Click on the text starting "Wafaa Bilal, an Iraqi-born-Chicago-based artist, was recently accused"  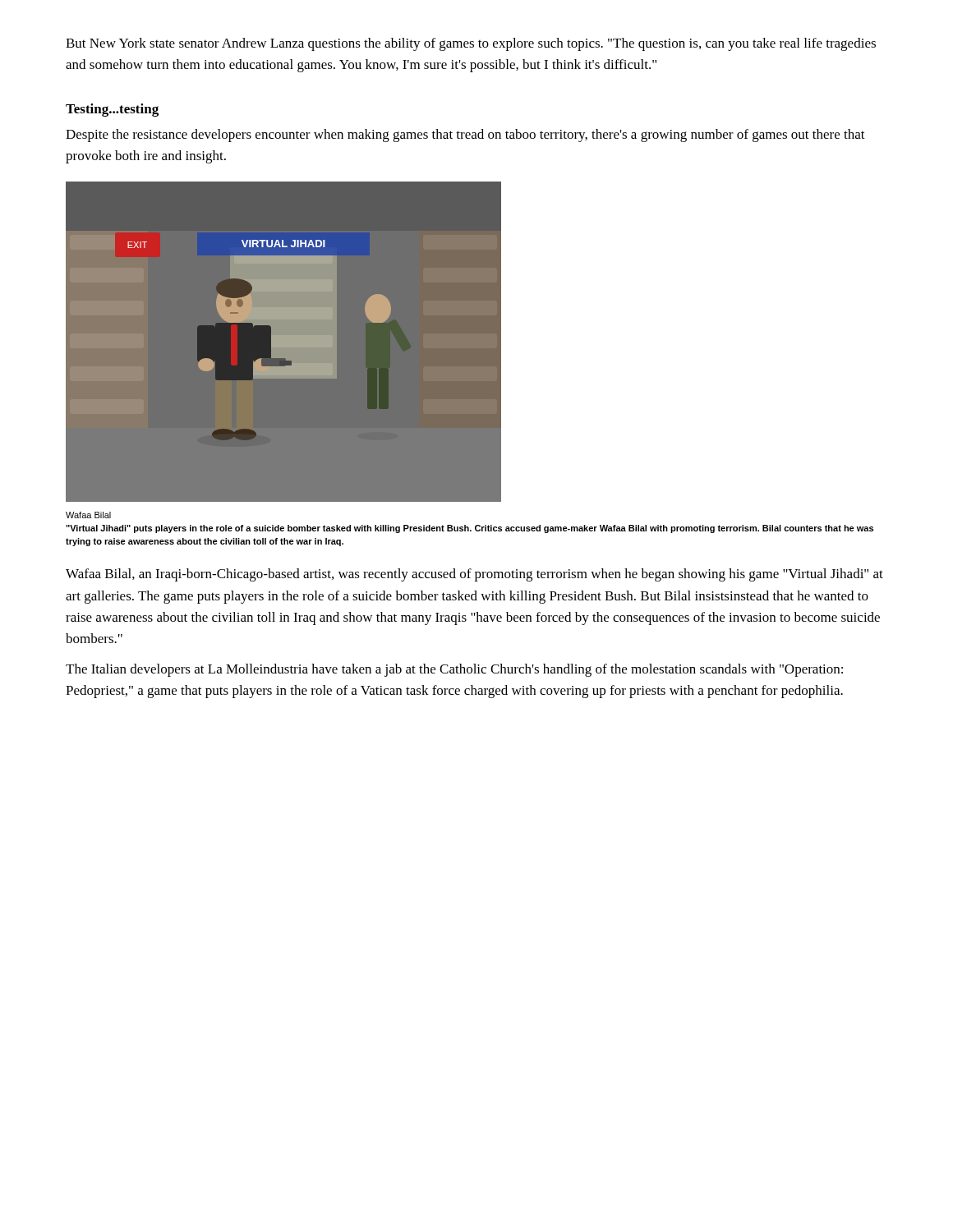click(x=474, y=606)
